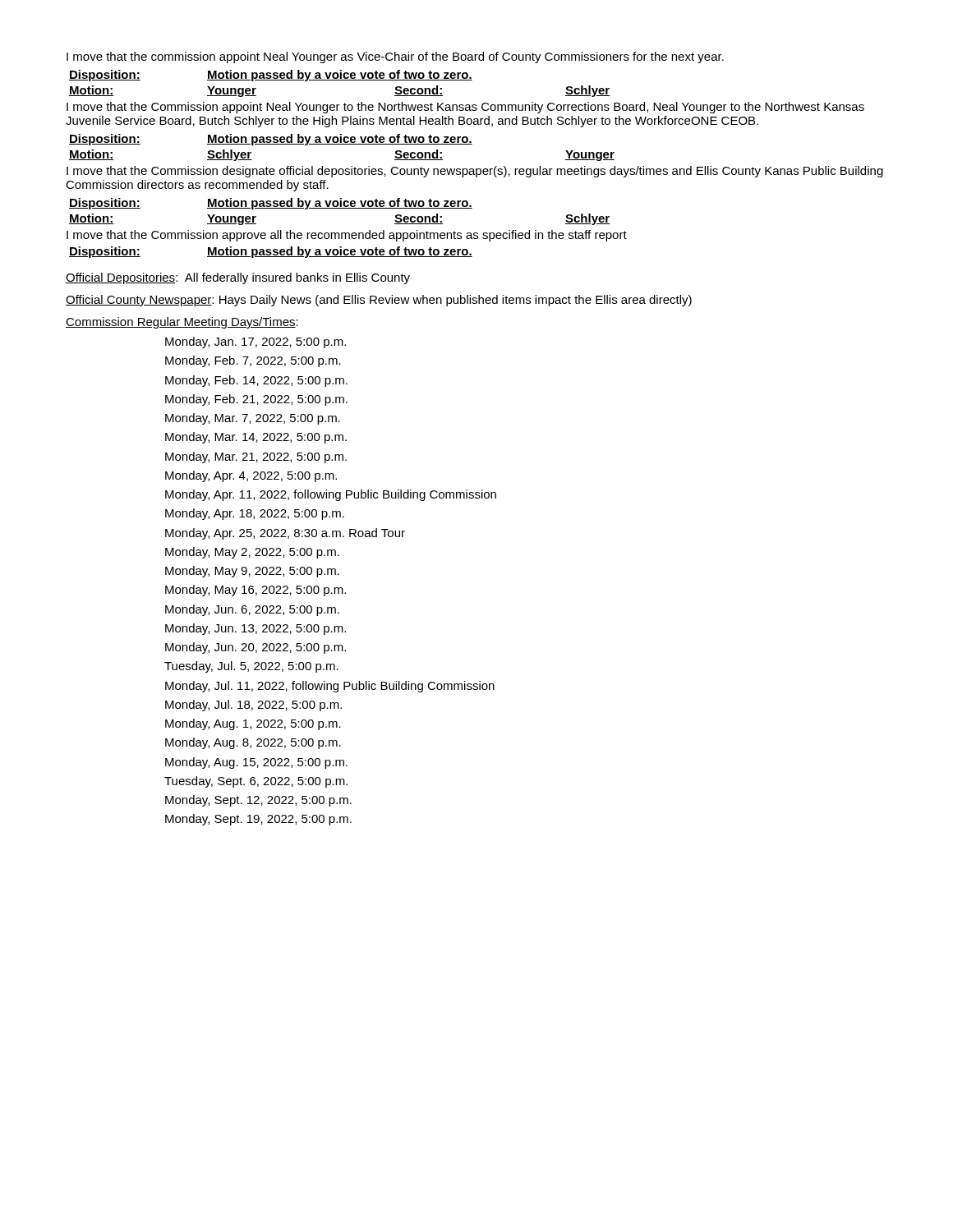Screen dimensions: 1232x953
Task: Click on the block starting "Monday, Jan. 17,"
Action: point(256,341)
